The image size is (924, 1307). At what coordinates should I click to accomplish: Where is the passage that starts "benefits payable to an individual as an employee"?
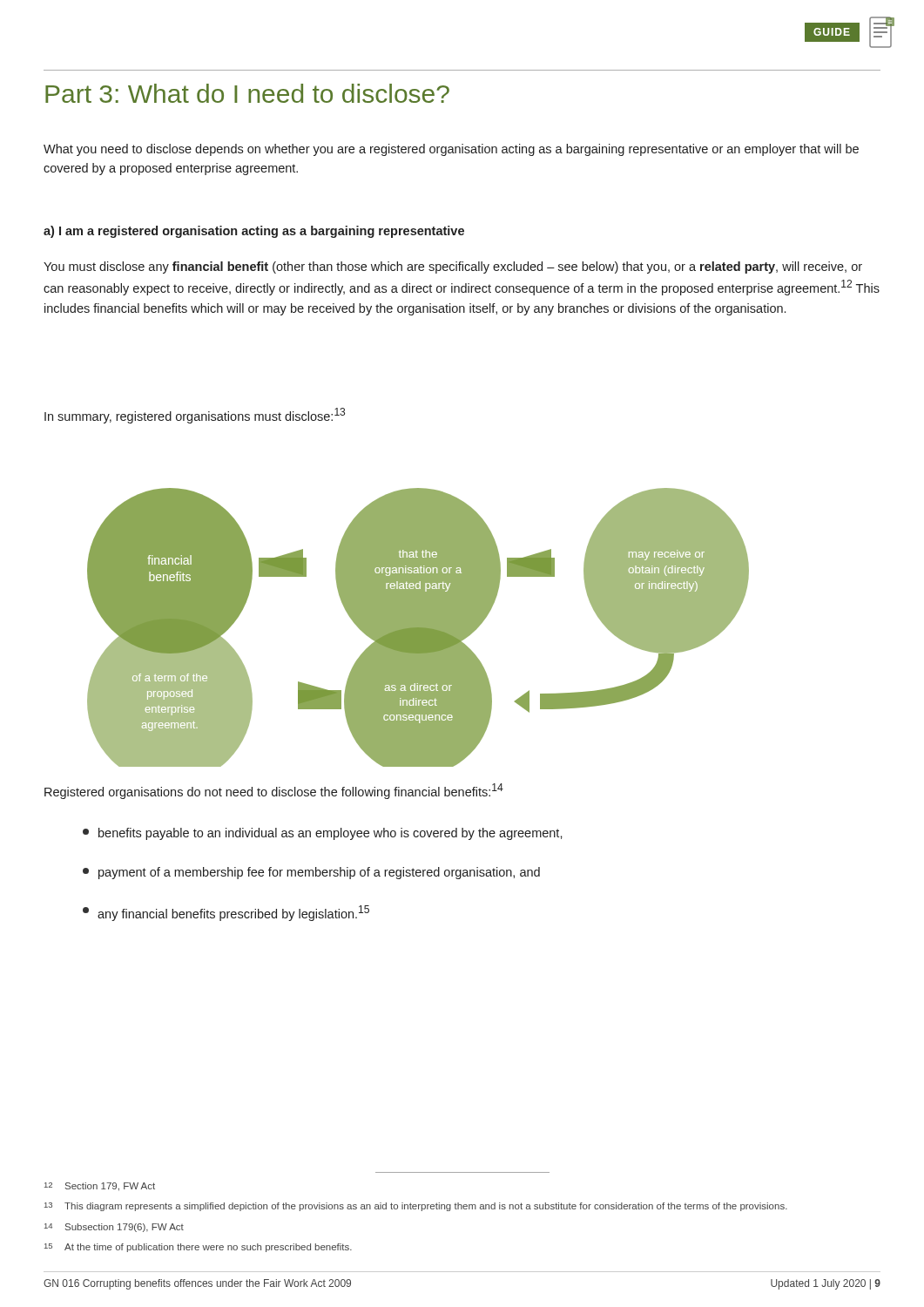(323, 833)
